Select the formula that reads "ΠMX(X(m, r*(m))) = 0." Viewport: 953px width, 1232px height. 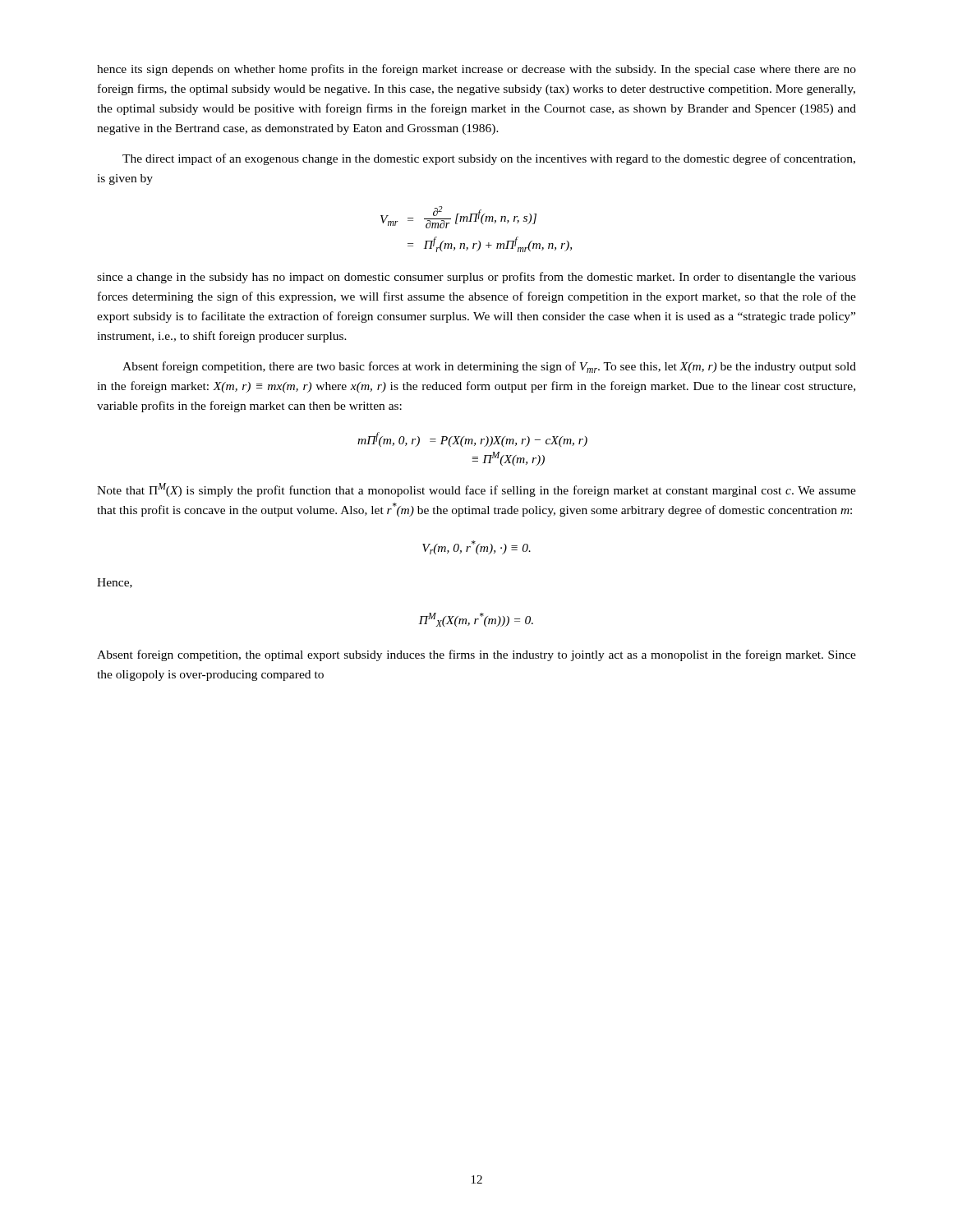coord(476,620)
